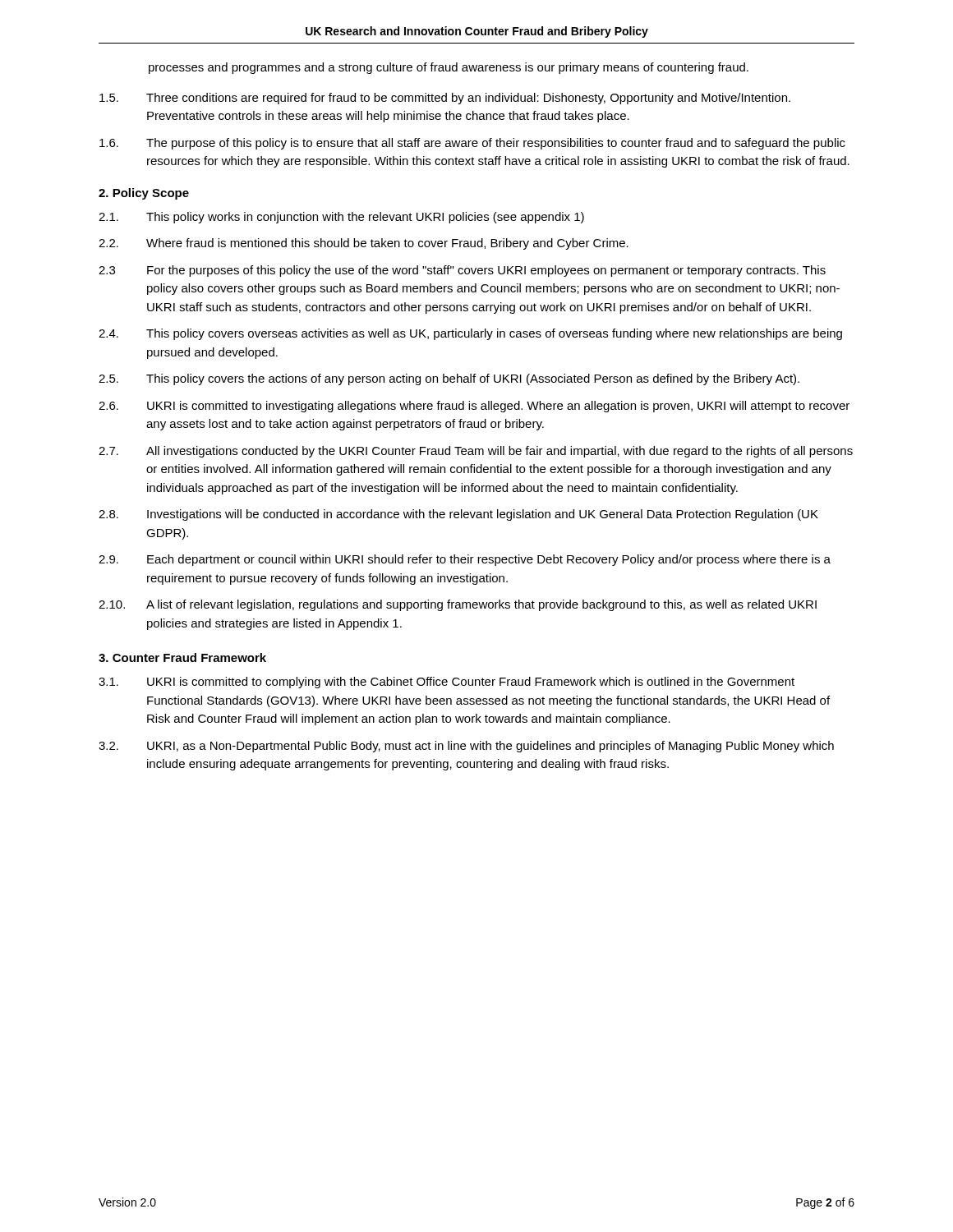953x1232 pixels.
Task: Locate the block of text that opens with "2.6. UKRI is committed to investigating allegations"
Action: point(476,415)
